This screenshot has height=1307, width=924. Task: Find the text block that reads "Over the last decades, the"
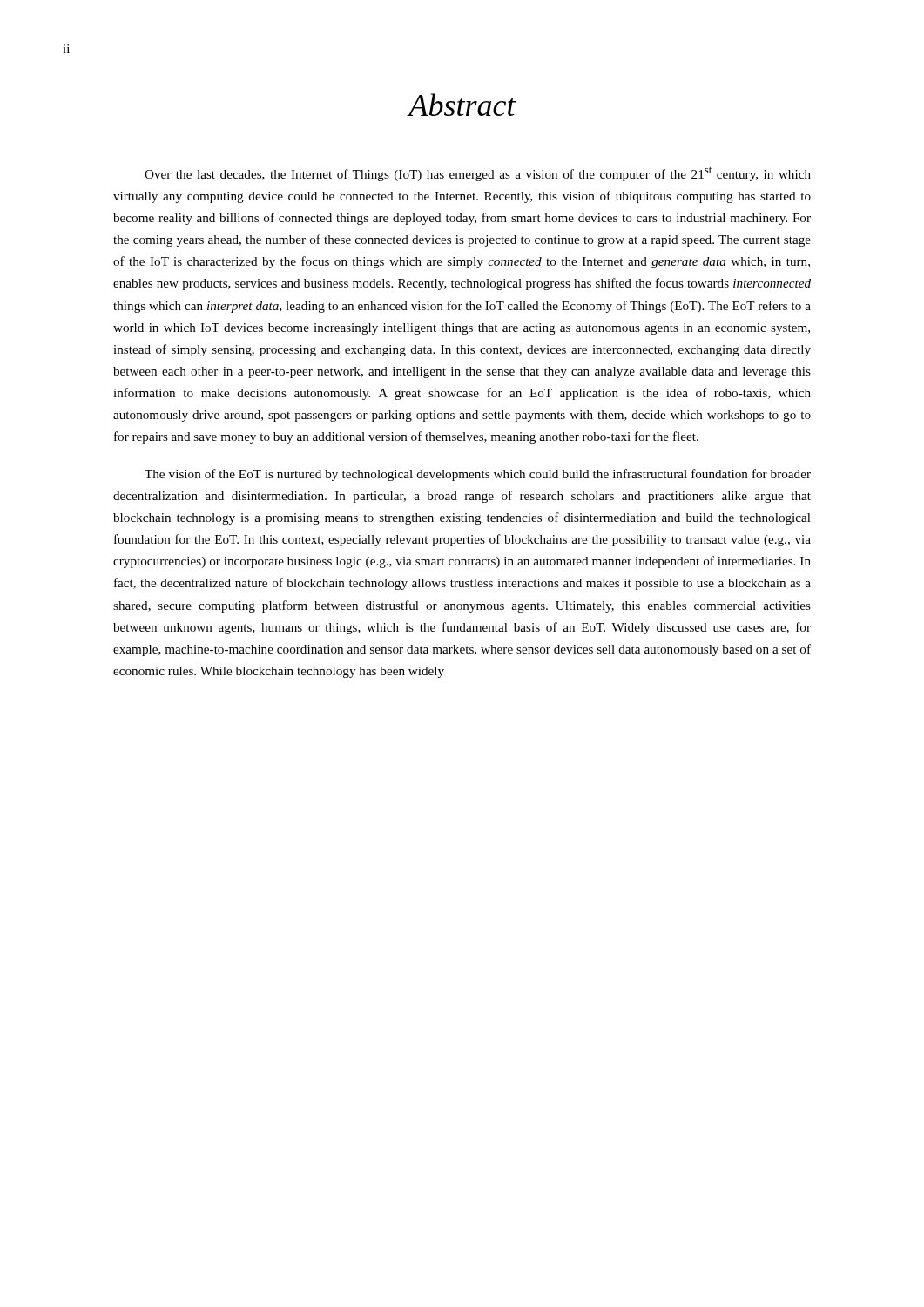pyautogui.click(x=462, y=304)
